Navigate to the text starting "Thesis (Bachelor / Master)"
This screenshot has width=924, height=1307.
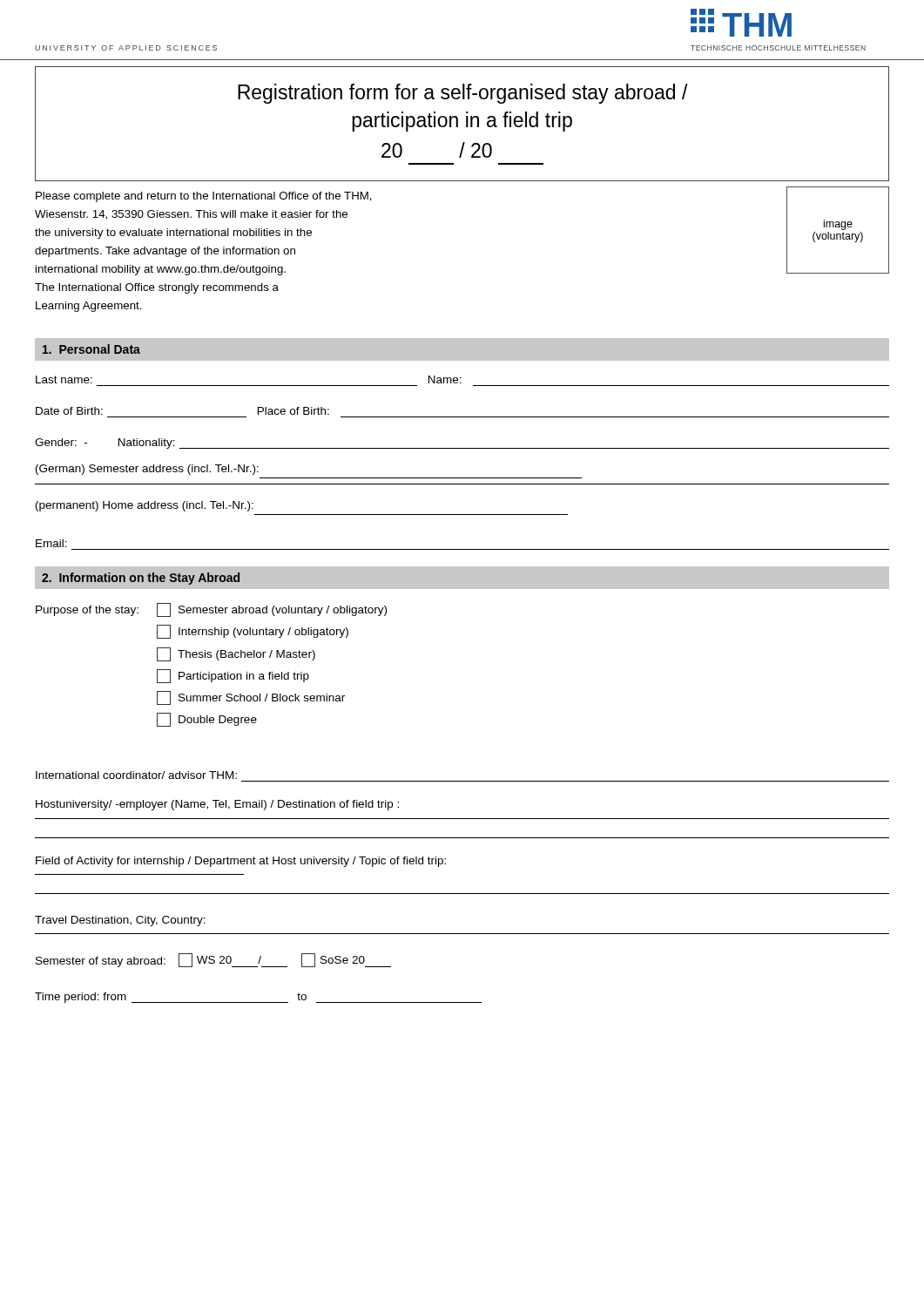point(236,654)
